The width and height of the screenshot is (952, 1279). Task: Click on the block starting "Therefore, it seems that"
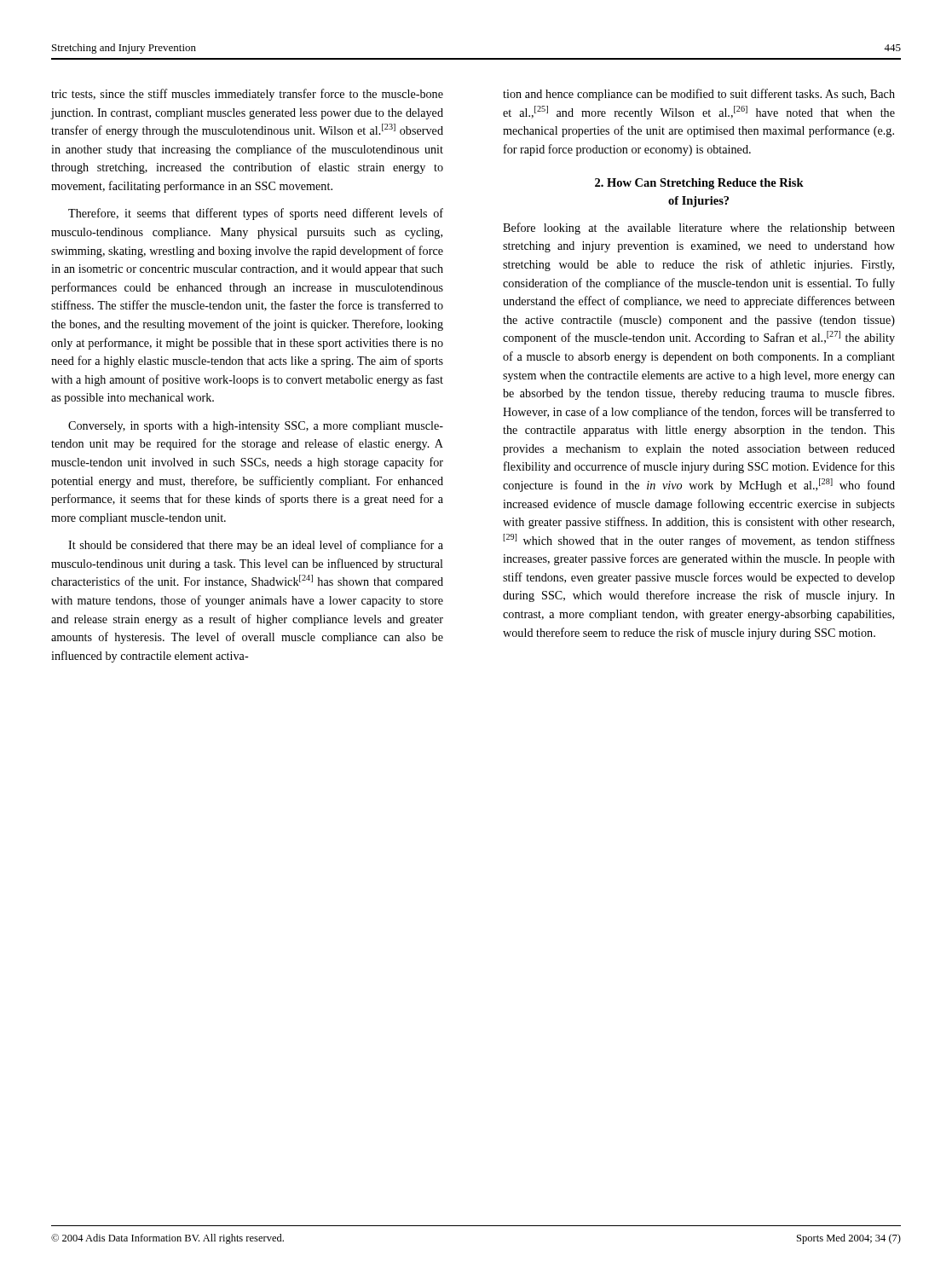tap(247, 306)
